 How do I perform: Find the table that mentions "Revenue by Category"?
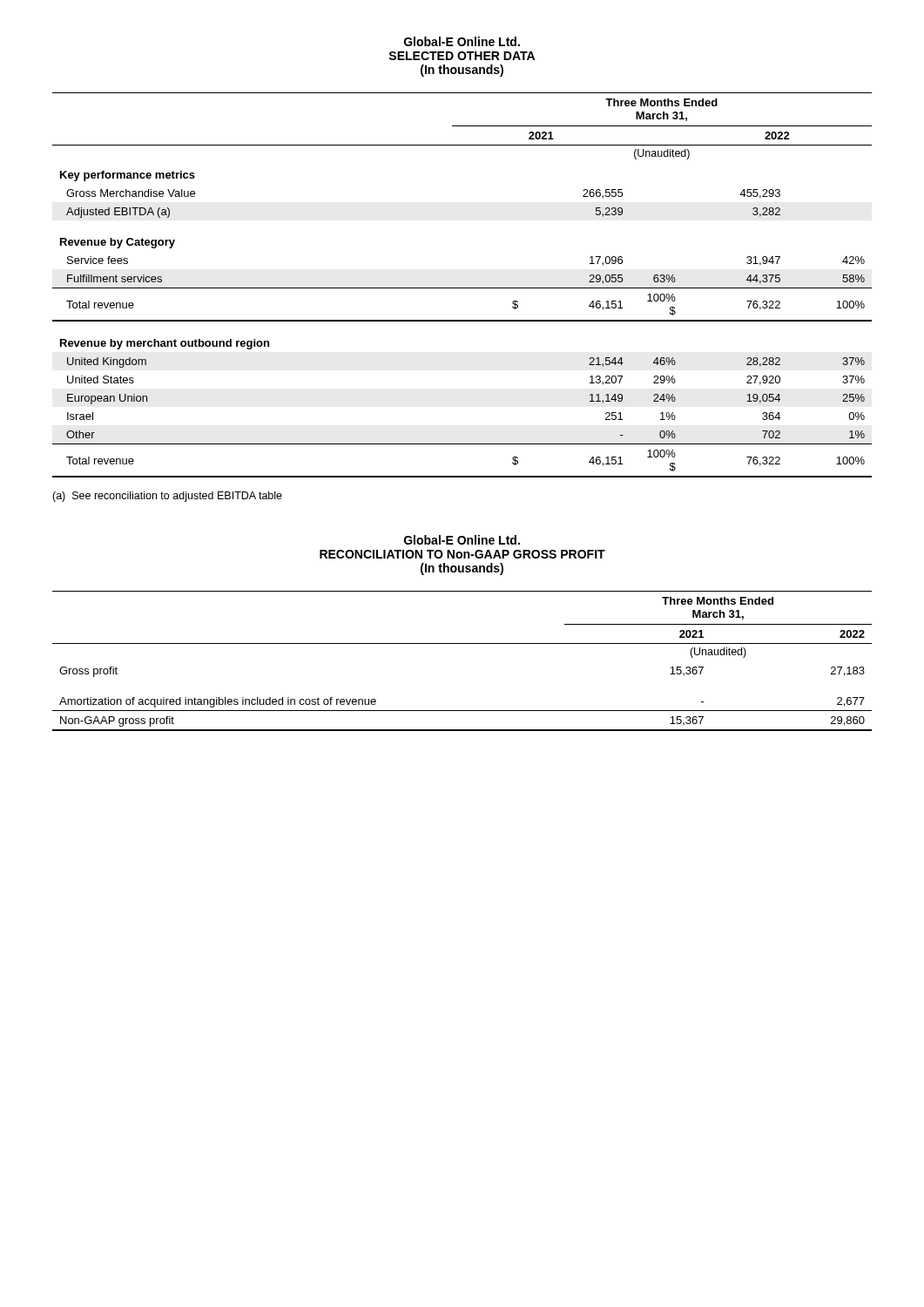(462, 285)
